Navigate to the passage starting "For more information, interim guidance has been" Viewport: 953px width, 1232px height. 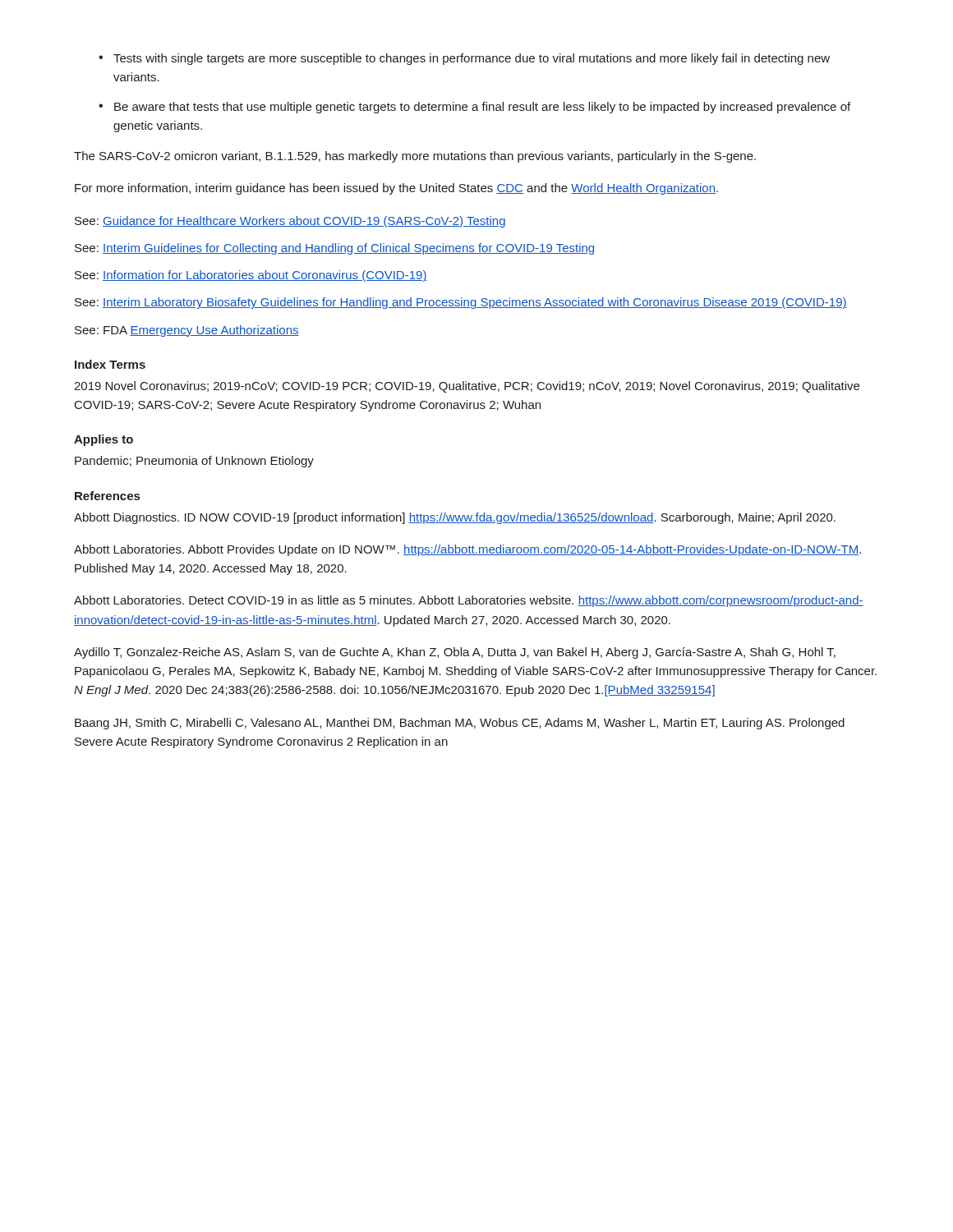point(396,188)
